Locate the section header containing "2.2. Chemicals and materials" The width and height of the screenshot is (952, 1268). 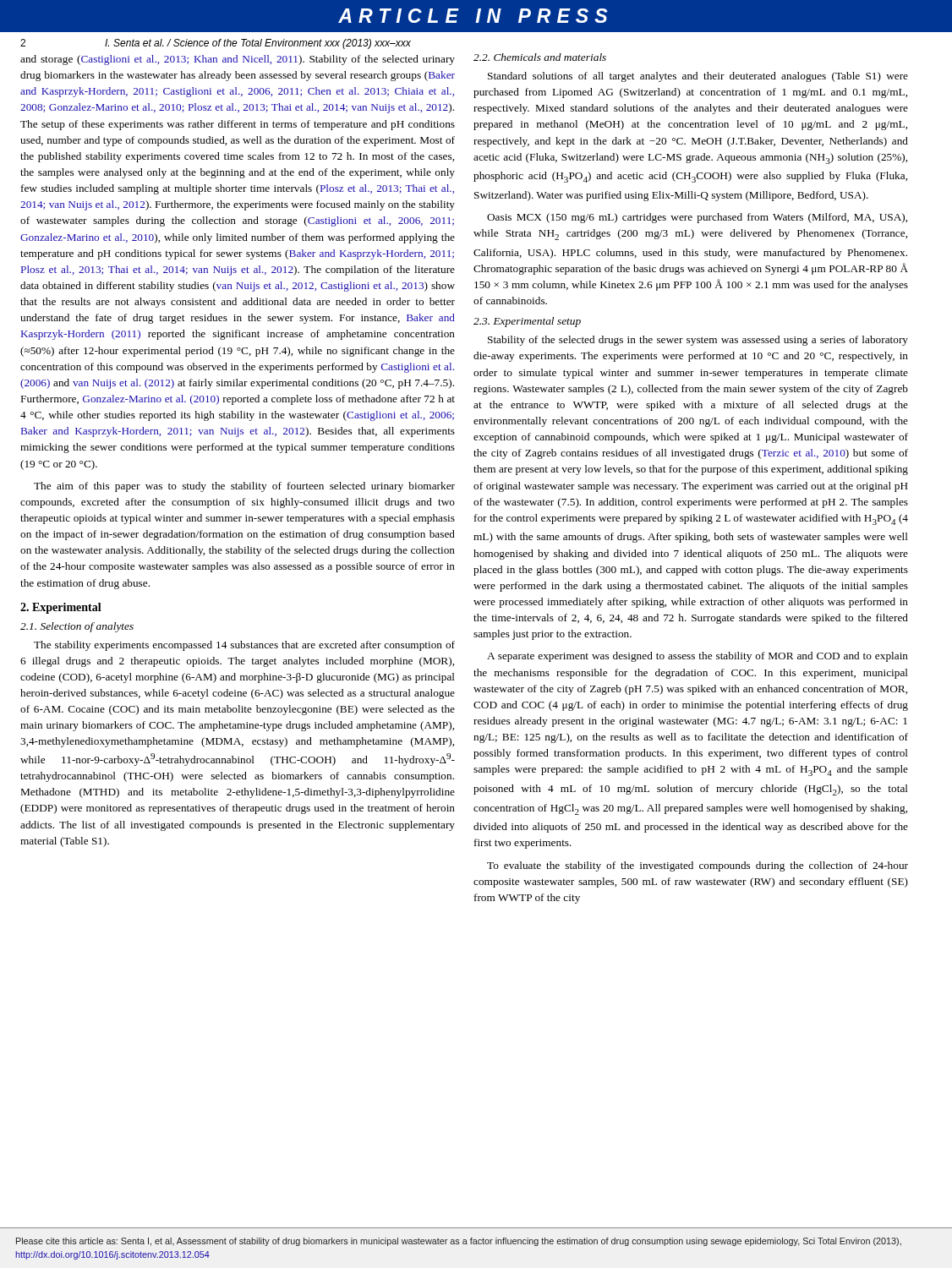540,57
